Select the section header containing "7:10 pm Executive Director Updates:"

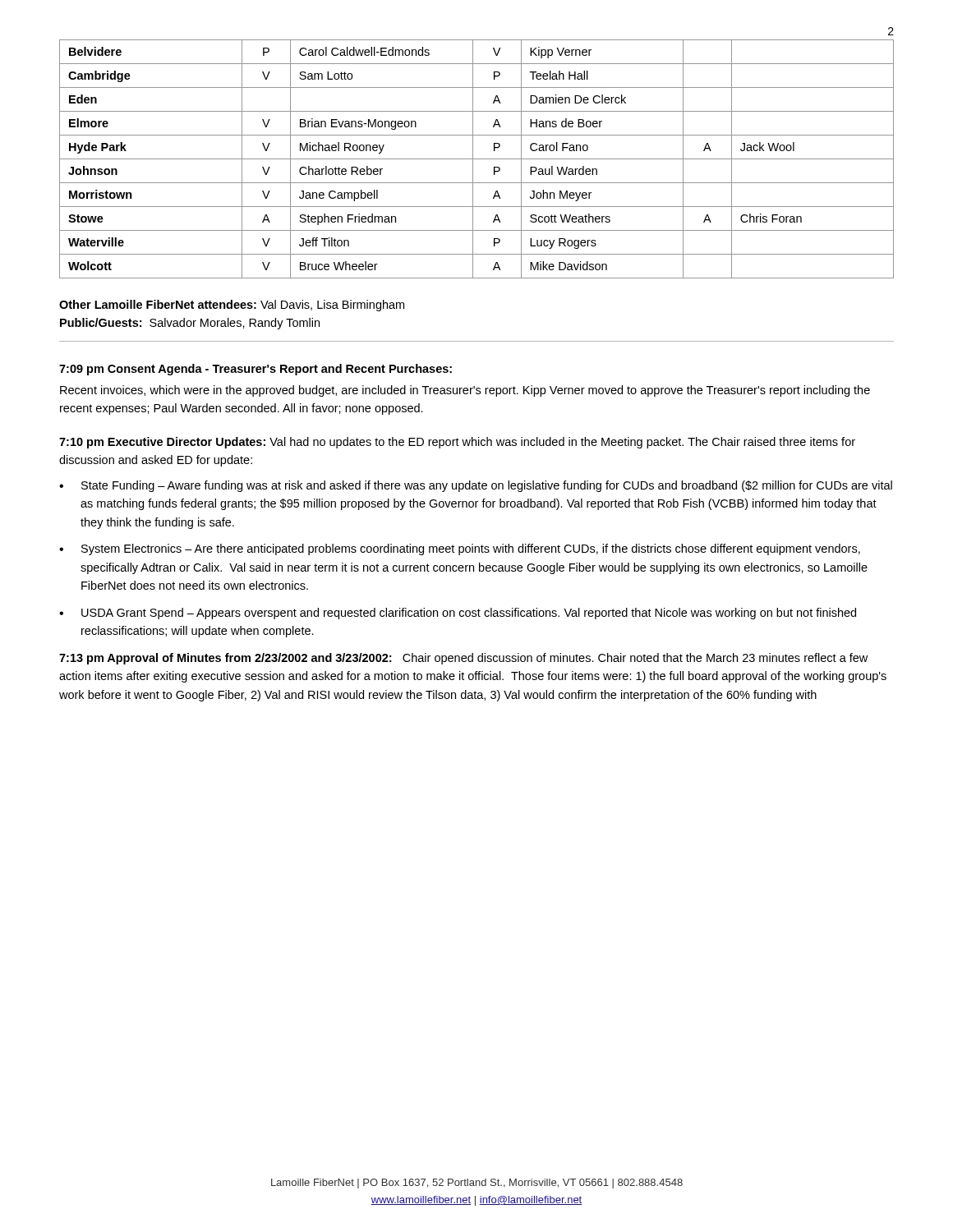(163, 442)
